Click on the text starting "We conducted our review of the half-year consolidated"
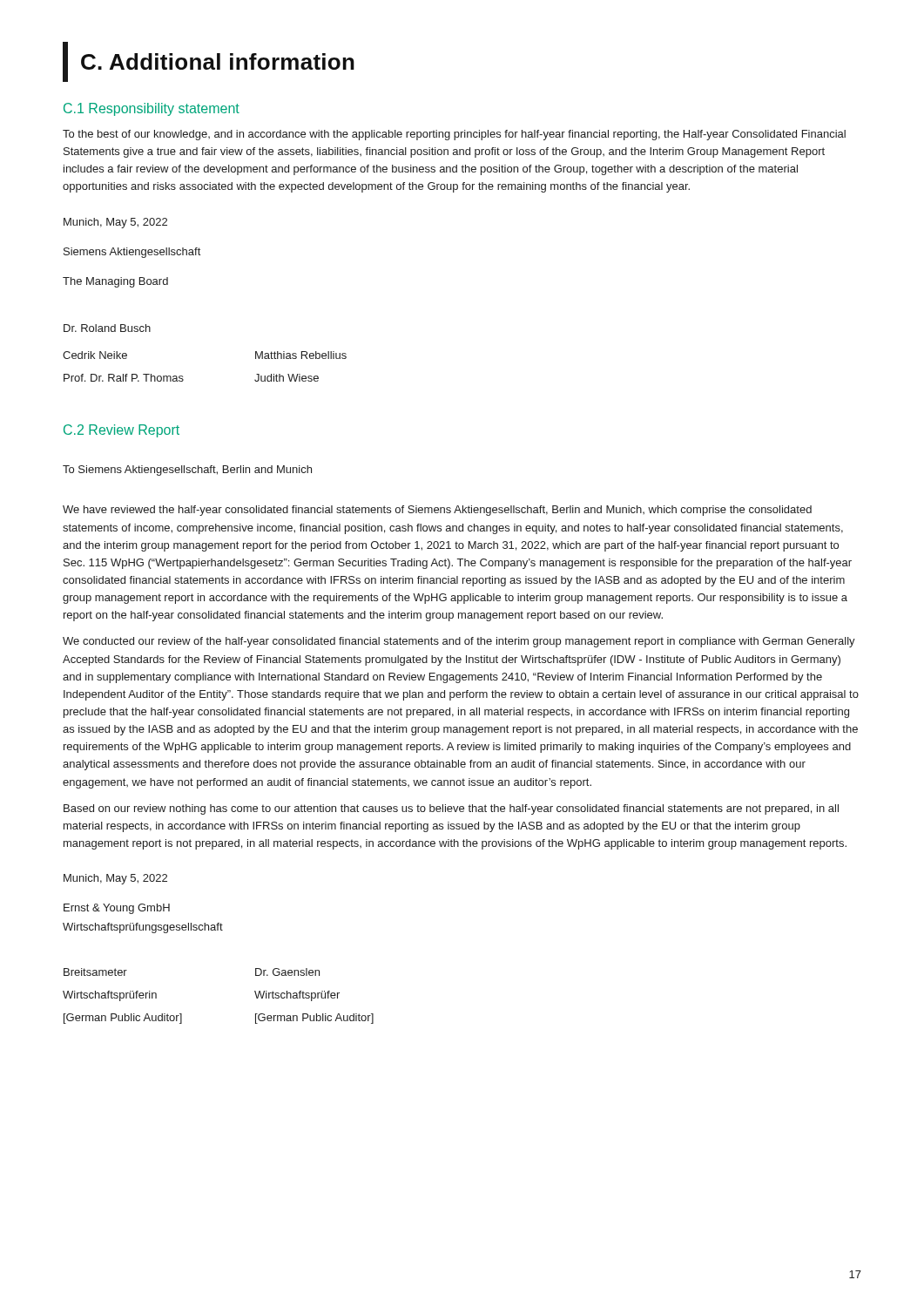This screenshot has width=924, height=1307. coord(461,711)
